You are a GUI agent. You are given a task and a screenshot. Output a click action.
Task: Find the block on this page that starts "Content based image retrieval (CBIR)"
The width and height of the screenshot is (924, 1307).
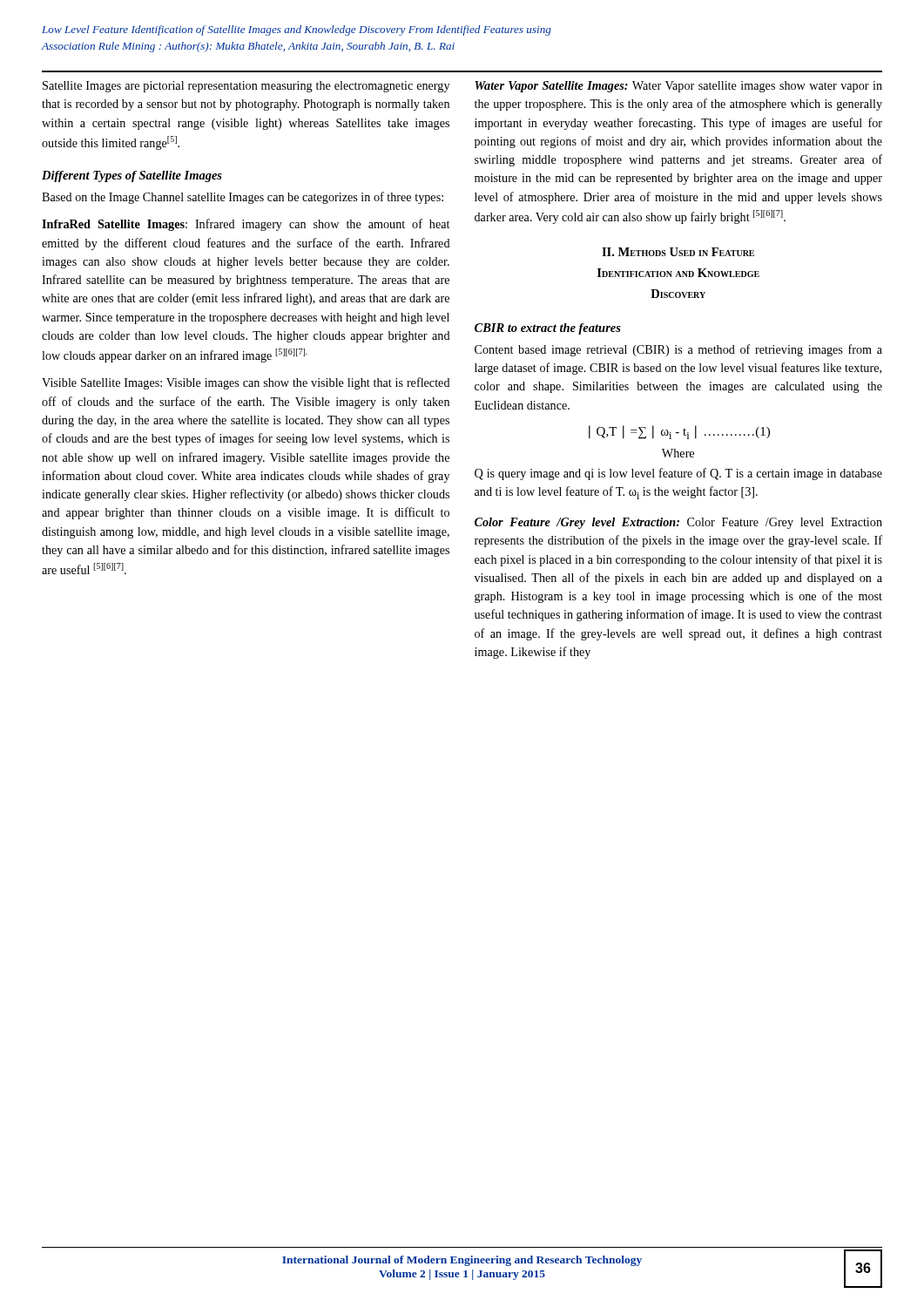(678, 377)
